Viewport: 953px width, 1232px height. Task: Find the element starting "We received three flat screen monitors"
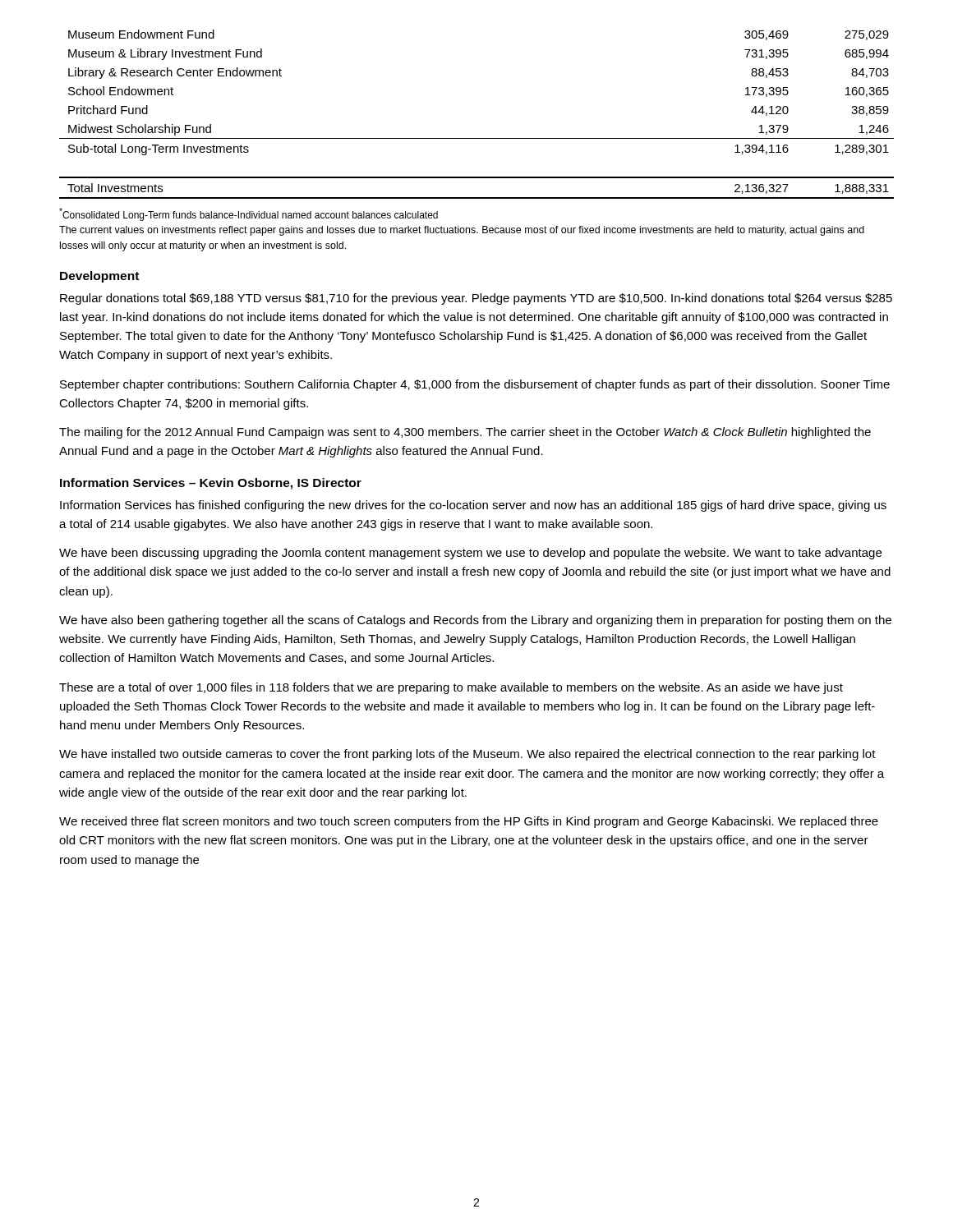[x=469, y=840]
